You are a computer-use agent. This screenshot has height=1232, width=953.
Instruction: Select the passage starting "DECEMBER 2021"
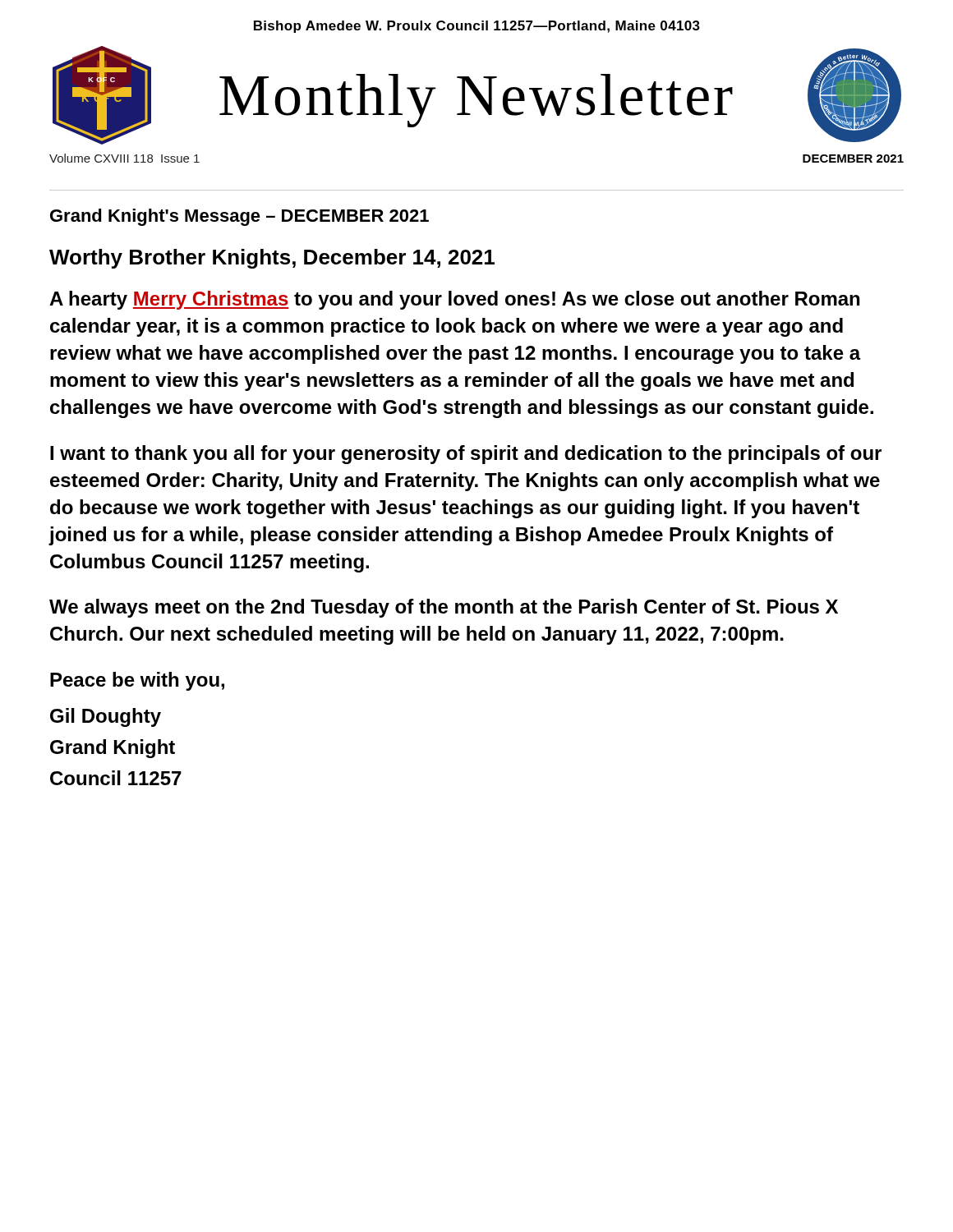point(853,158)
